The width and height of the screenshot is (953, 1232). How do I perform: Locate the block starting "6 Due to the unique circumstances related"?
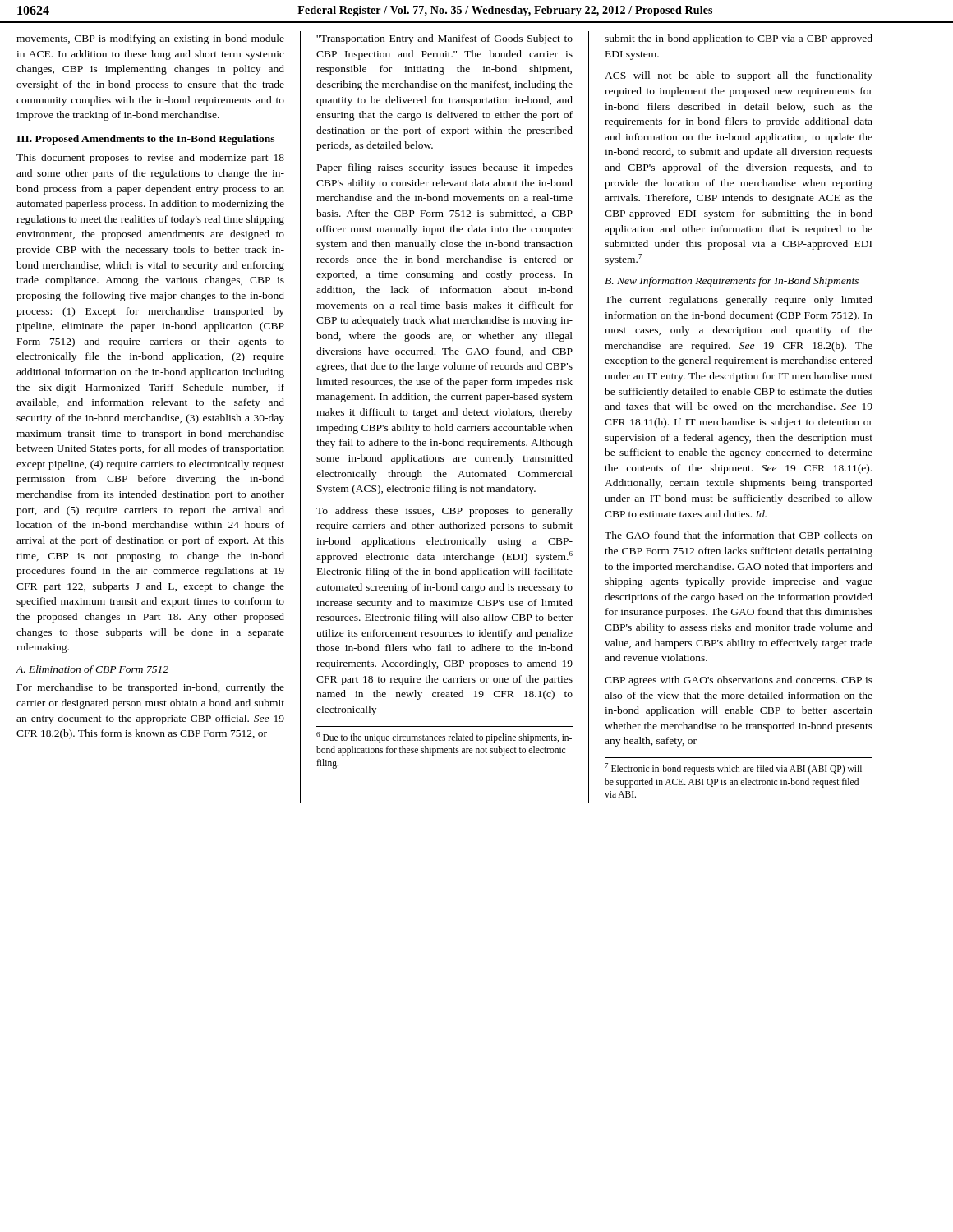click(444, 749)
